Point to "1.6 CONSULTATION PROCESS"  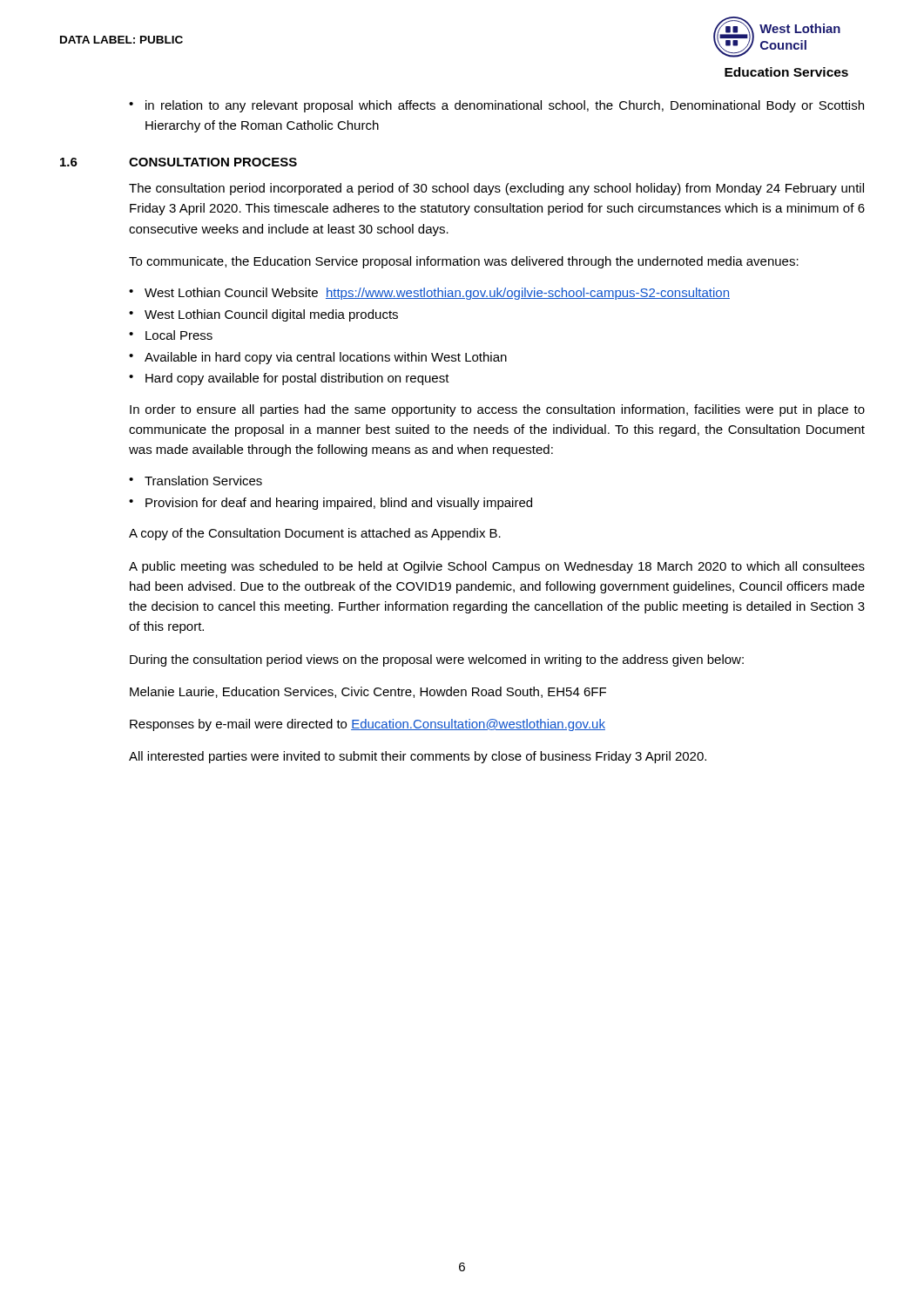[178, 162]
